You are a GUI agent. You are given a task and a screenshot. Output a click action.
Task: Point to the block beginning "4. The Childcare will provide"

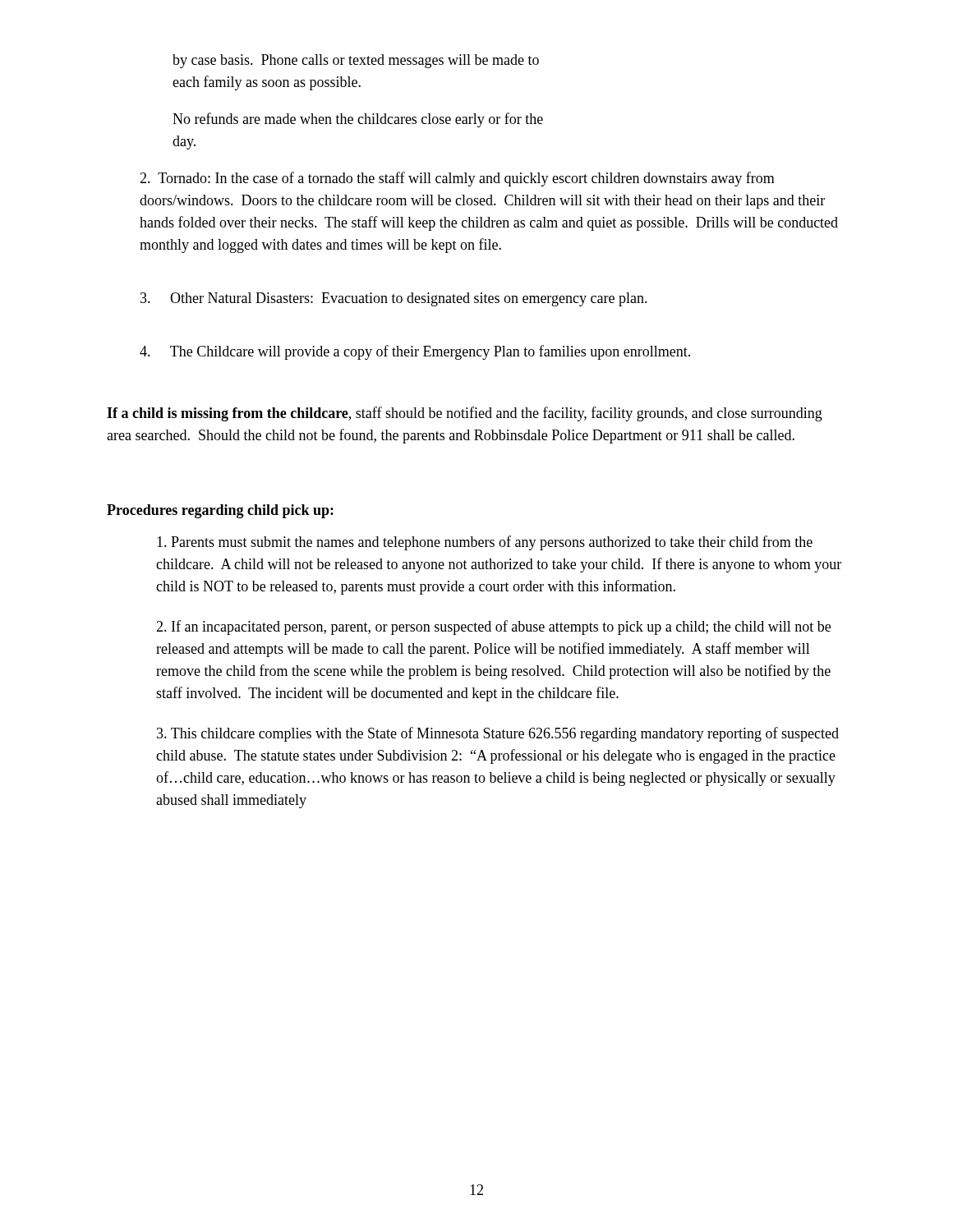[x=415, y=352]
